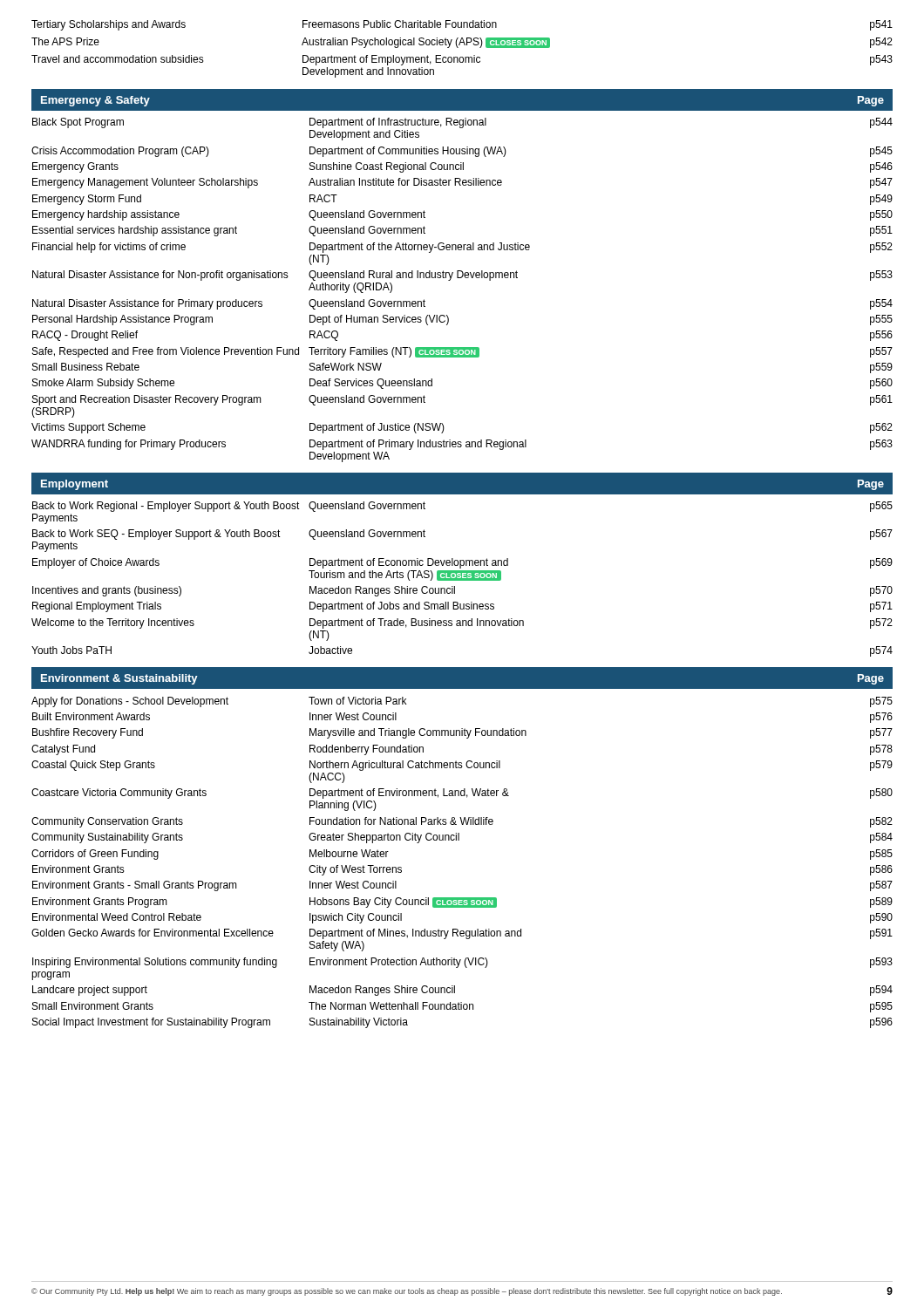
Task: Click on the text block starting "Bushfire Recovery Fund Marysville"
Action: (x=462, y=733)
